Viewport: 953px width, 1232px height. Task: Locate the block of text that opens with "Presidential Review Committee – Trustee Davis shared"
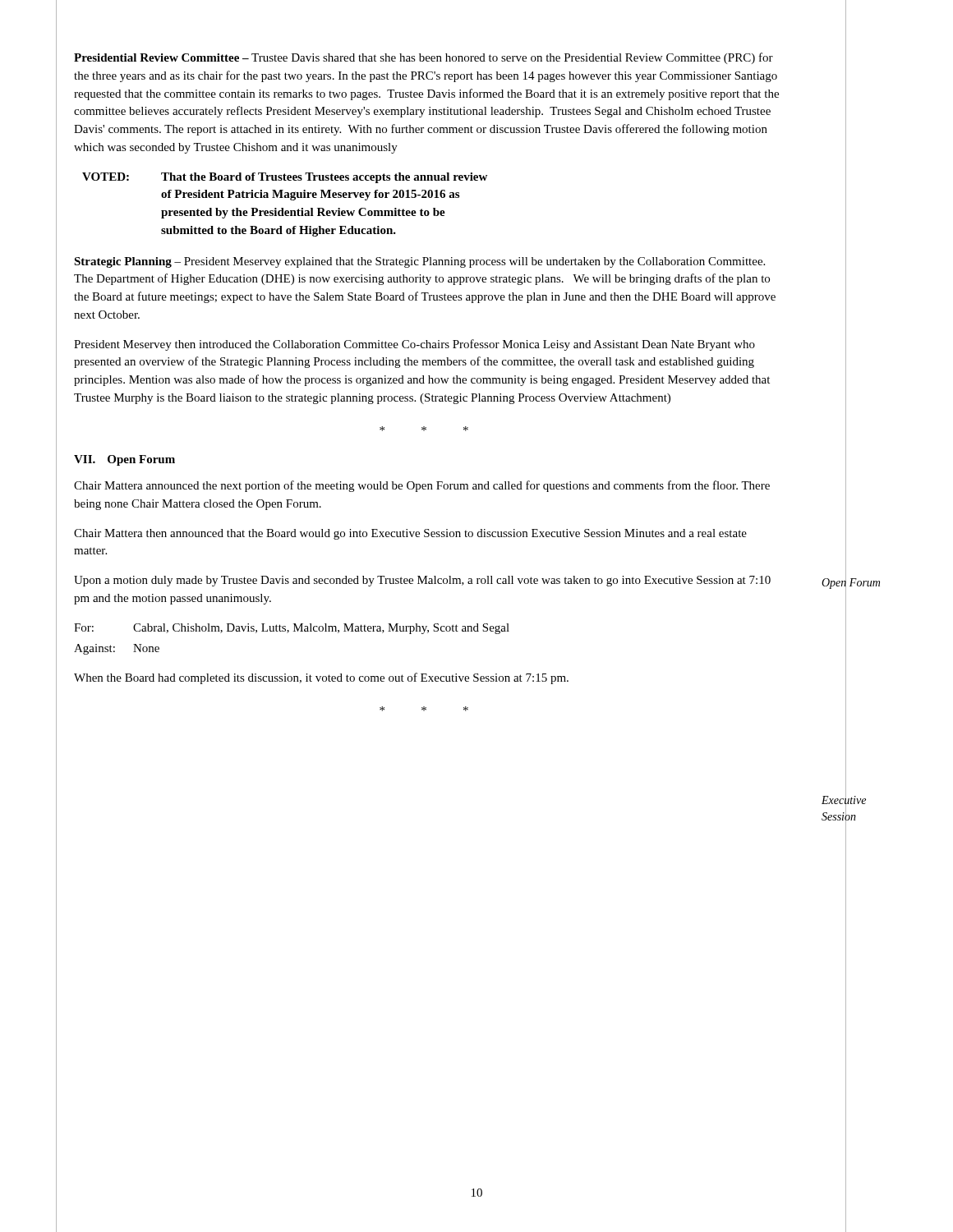427,102
